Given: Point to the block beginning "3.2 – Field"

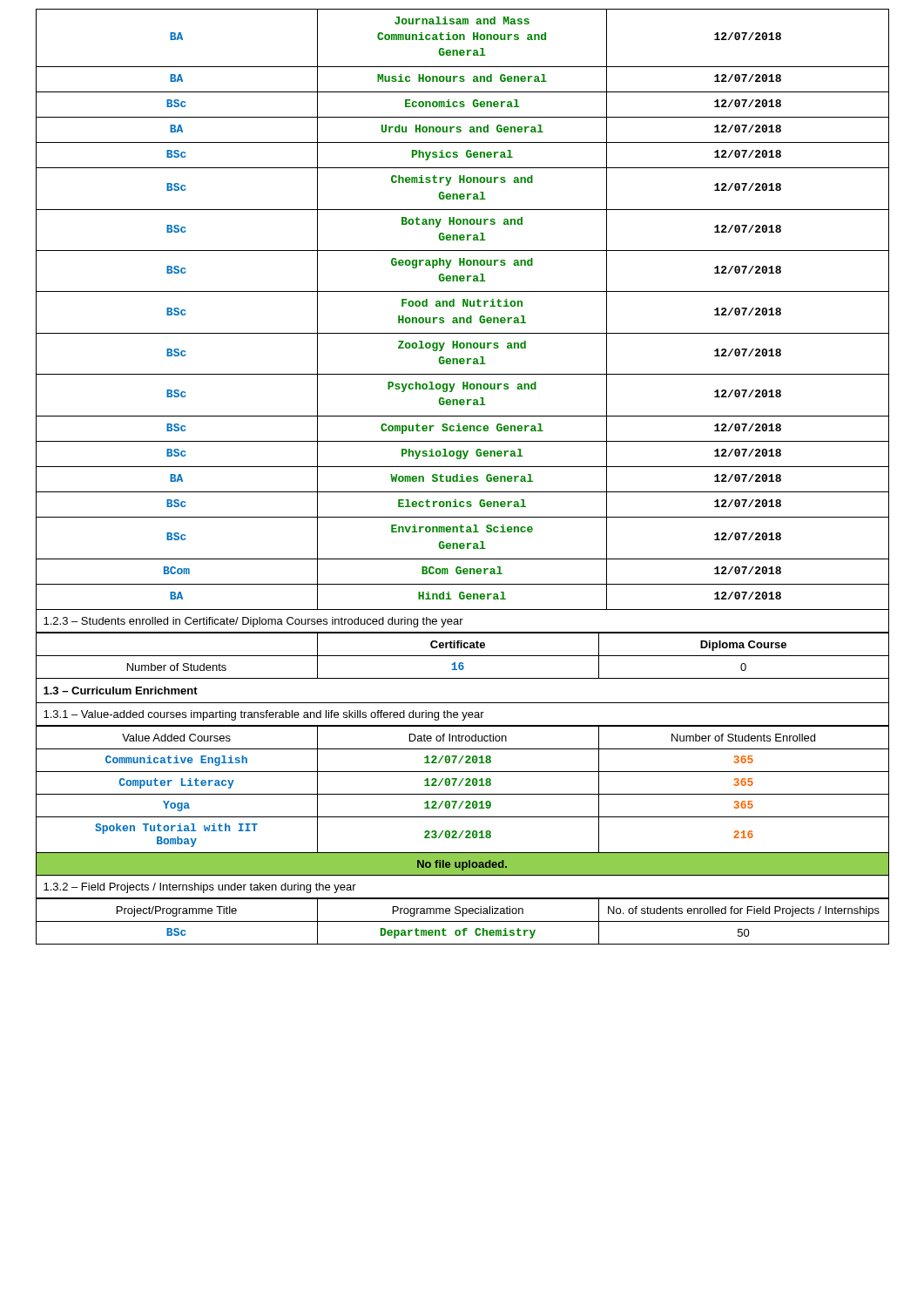Looking at the screenshot, I should [200, 887].
